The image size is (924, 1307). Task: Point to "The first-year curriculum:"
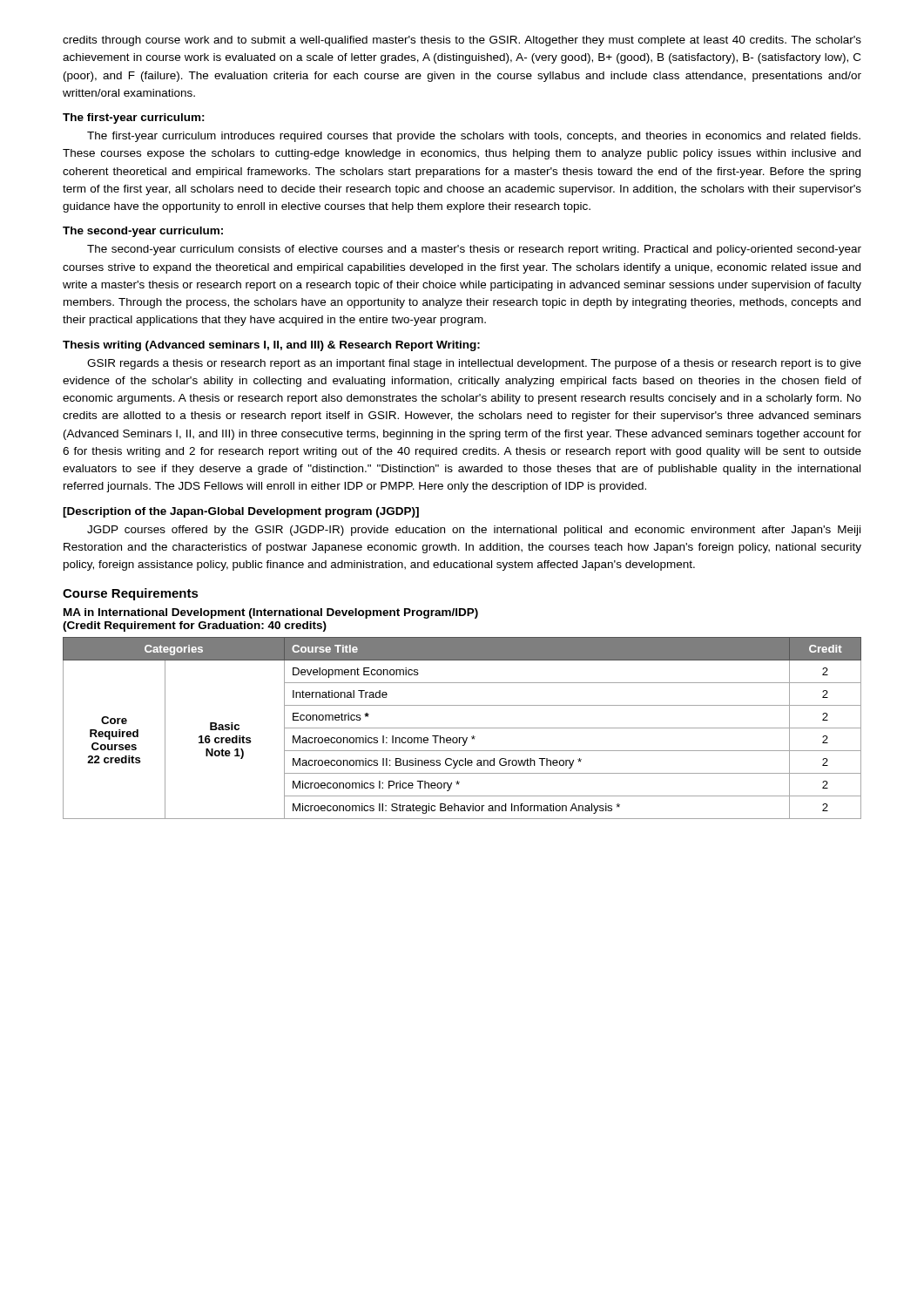coord(134,117)
